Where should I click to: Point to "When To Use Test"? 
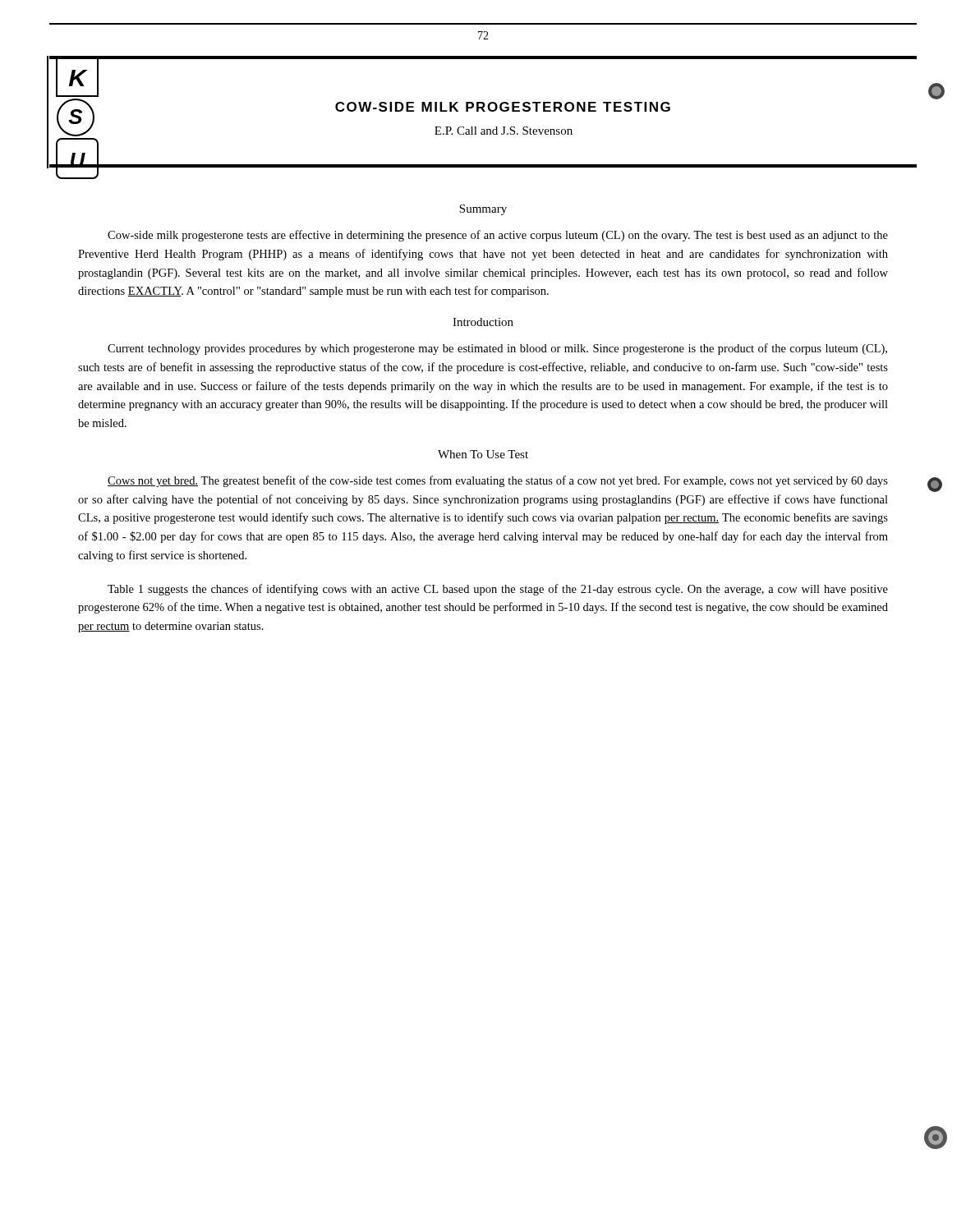pos(483,454)
